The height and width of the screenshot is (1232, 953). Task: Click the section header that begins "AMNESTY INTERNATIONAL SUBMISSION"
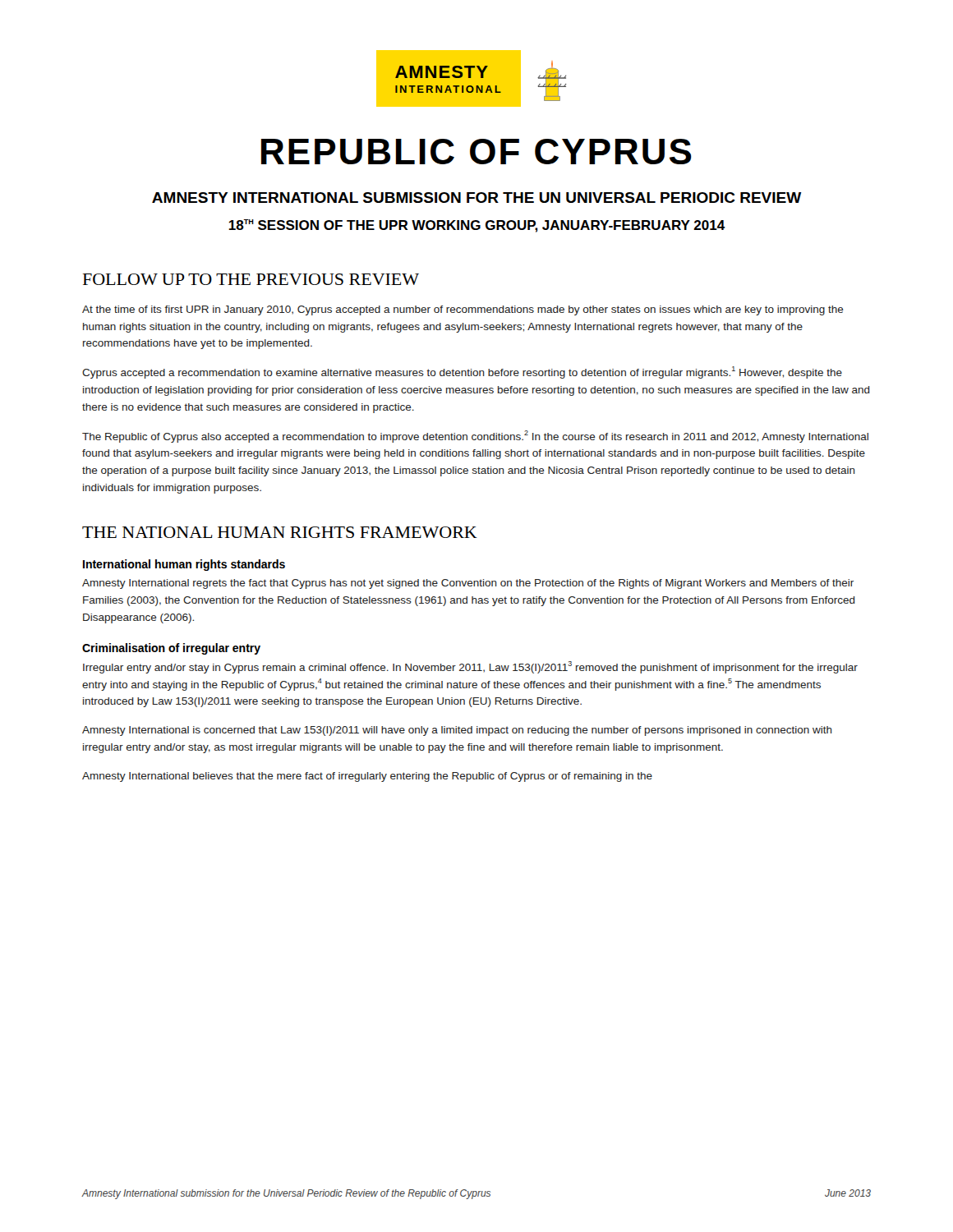(476, 197)
